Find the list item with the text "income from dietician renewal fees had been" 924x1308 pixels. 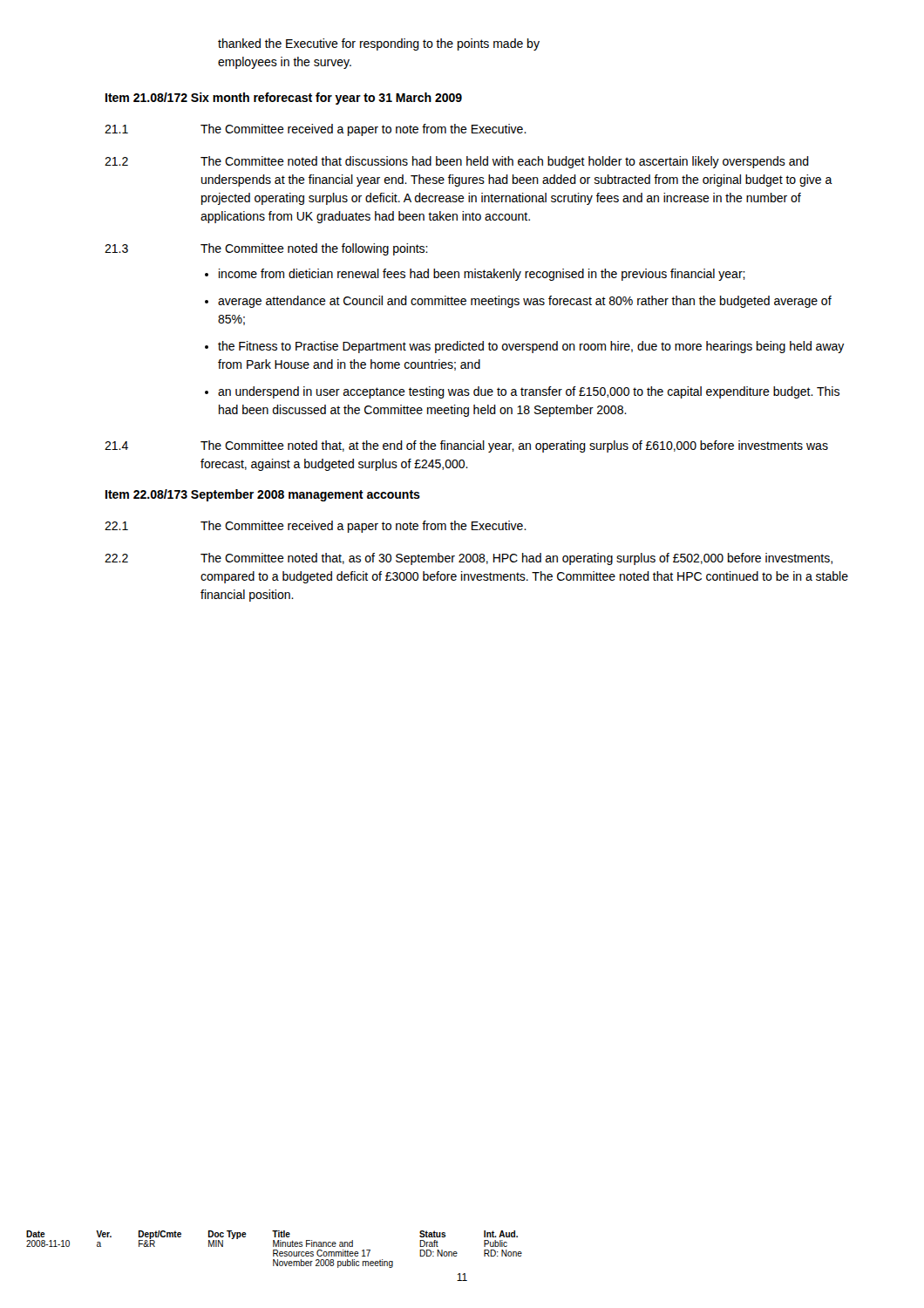point(482,274)
